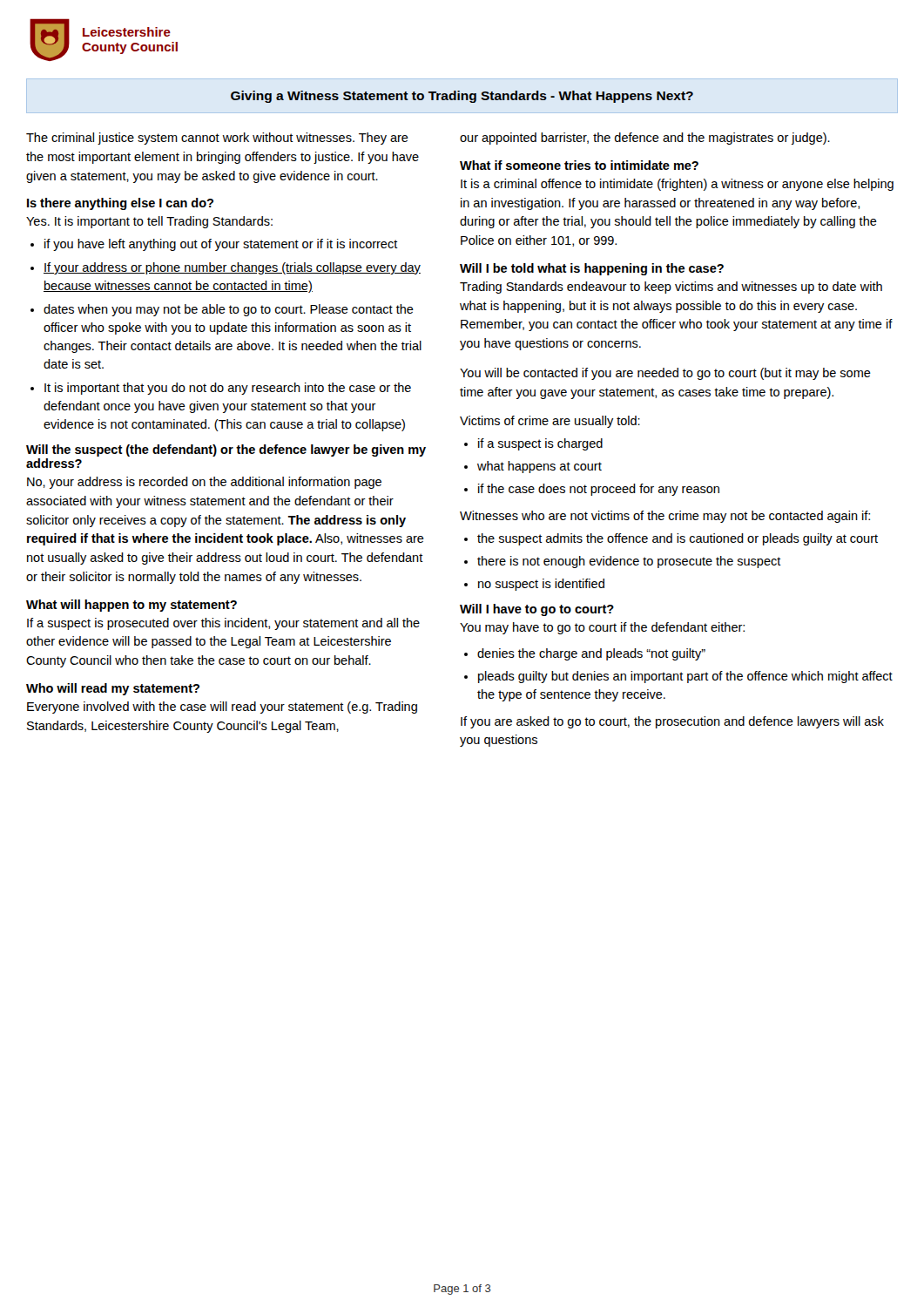Find the region starting "You will be contacted if you are"
The width and height of the screenshot is (924, 1307).
pos(665,382)
